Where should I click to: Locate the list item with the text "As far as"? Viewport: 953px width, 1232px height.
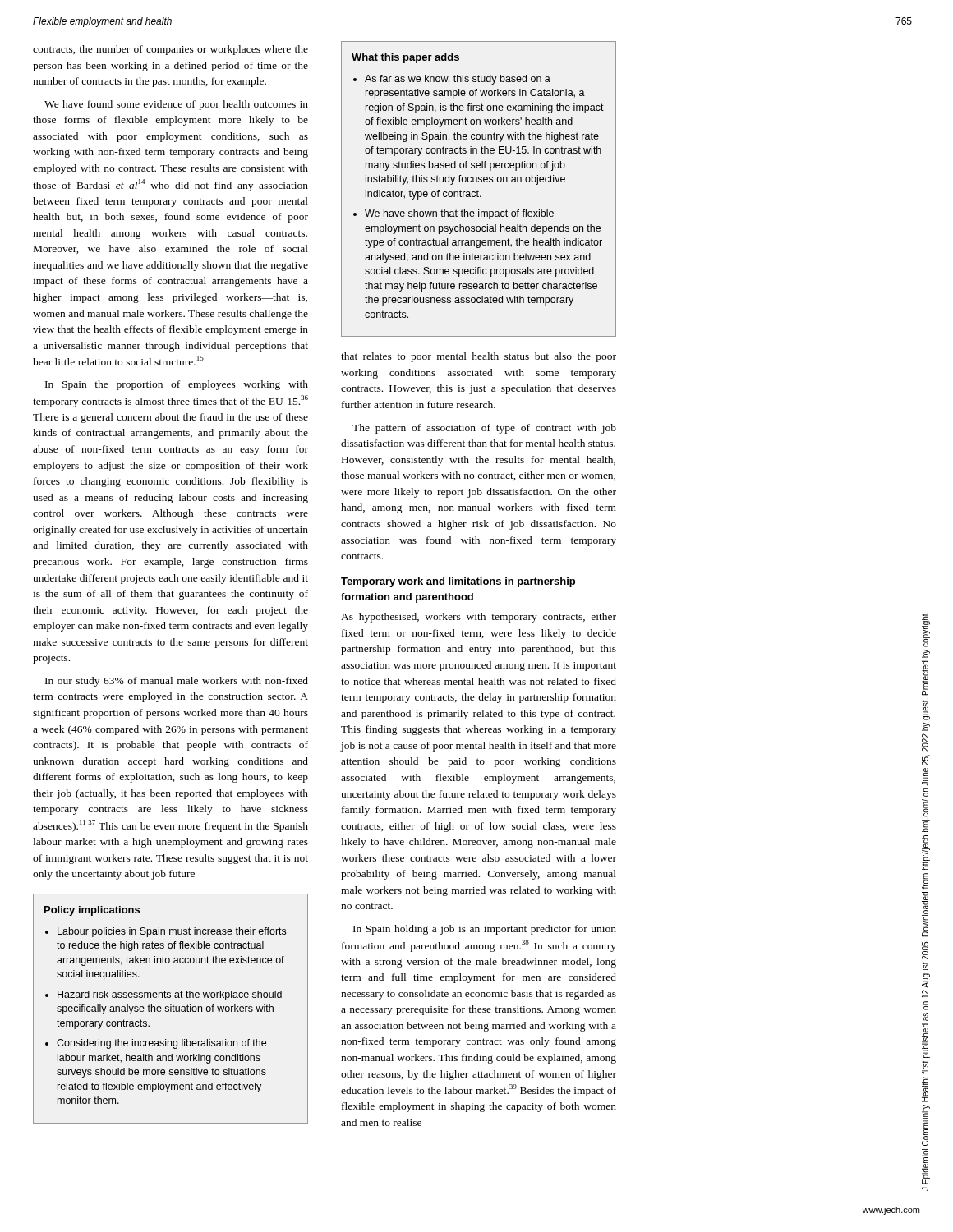tap(484, 136)
